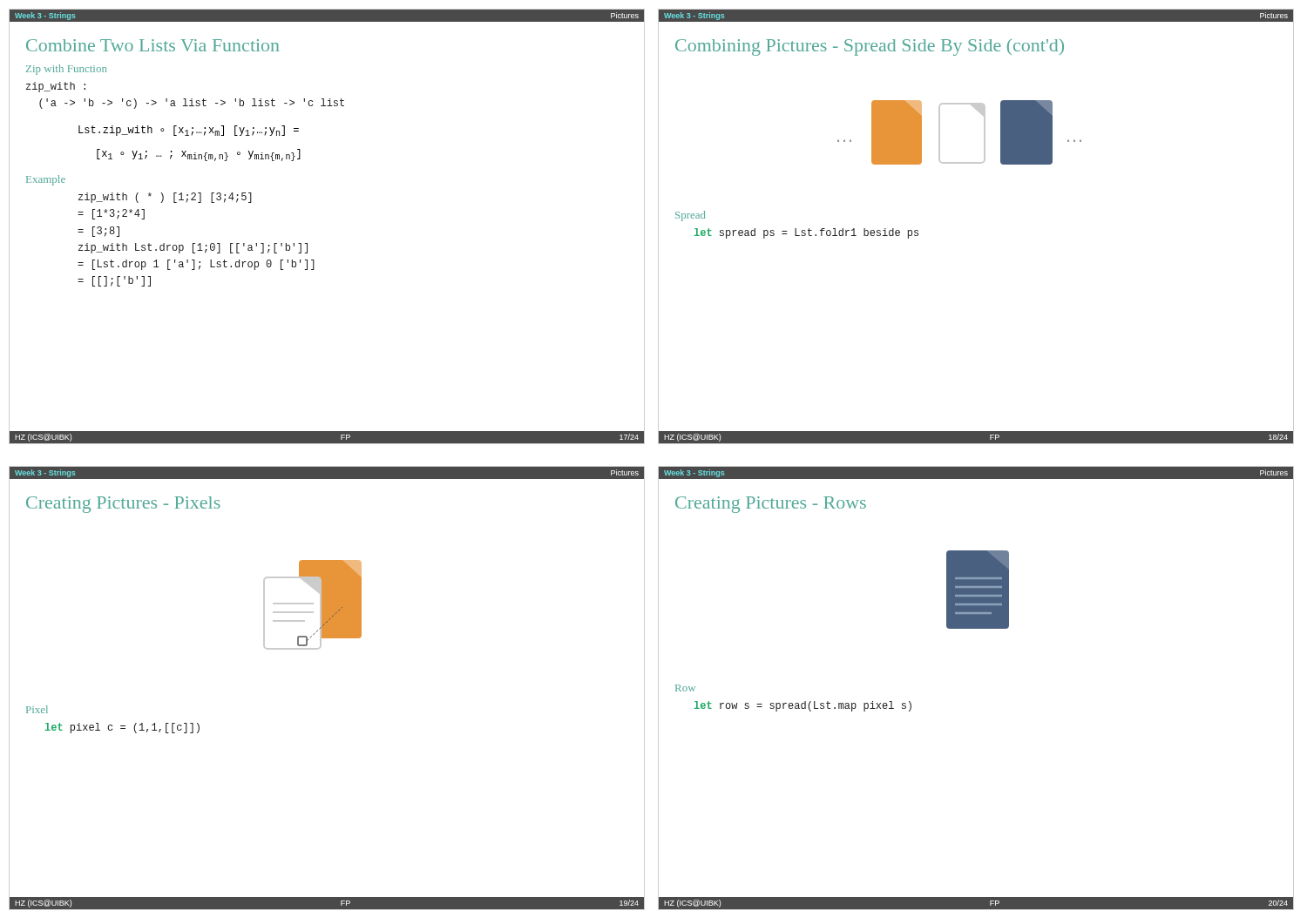The width and height of the screenshot is (1307, 924).
Task: Locate the text block that reads "zip_with ( * ) [1;2] [3;4;5]"
Action: click(165, 198)
